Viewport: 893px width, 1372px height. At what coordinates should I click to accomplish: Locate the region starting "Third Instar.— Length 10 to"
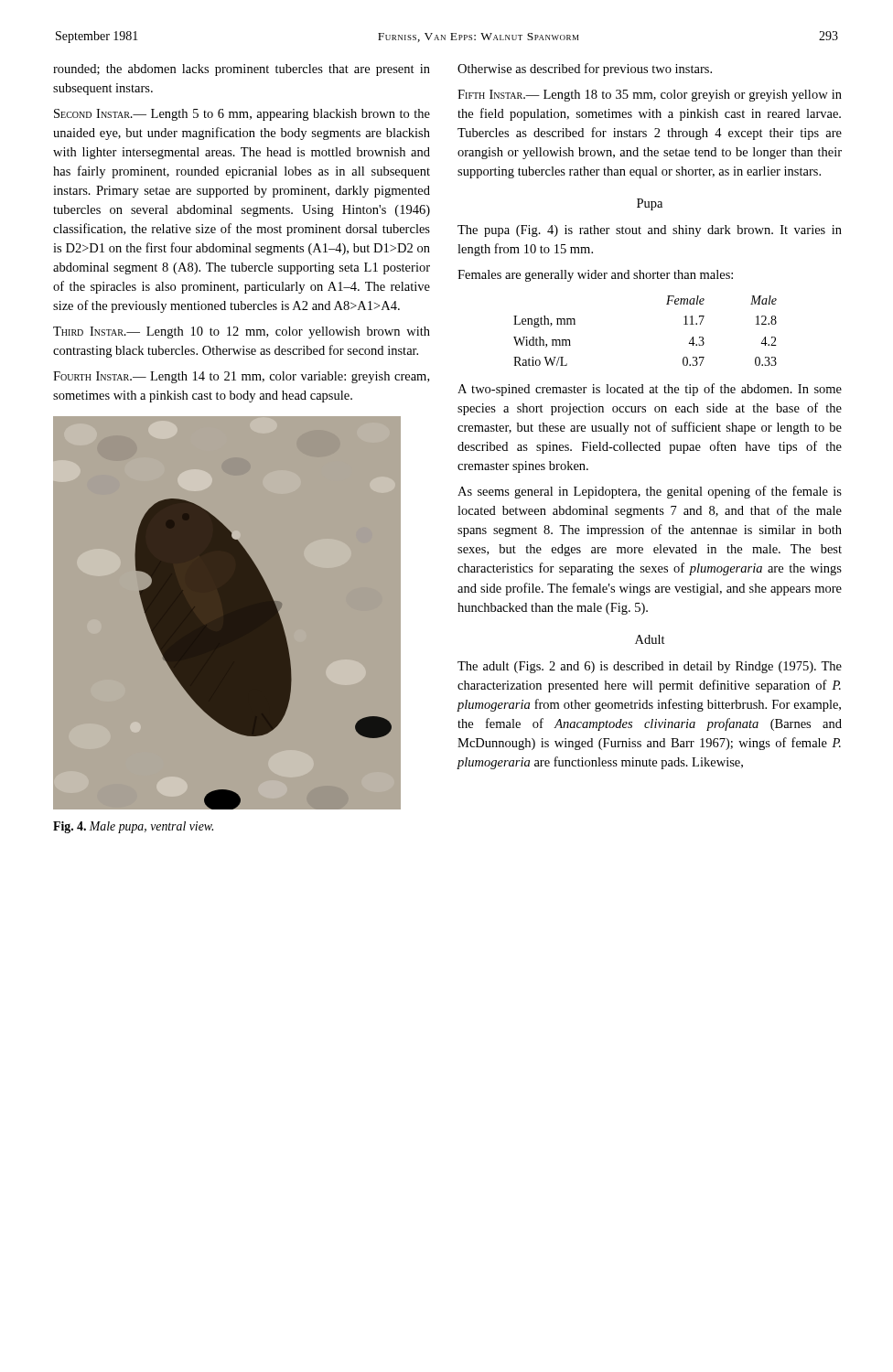pyautogui.click(x=242, y=341)
